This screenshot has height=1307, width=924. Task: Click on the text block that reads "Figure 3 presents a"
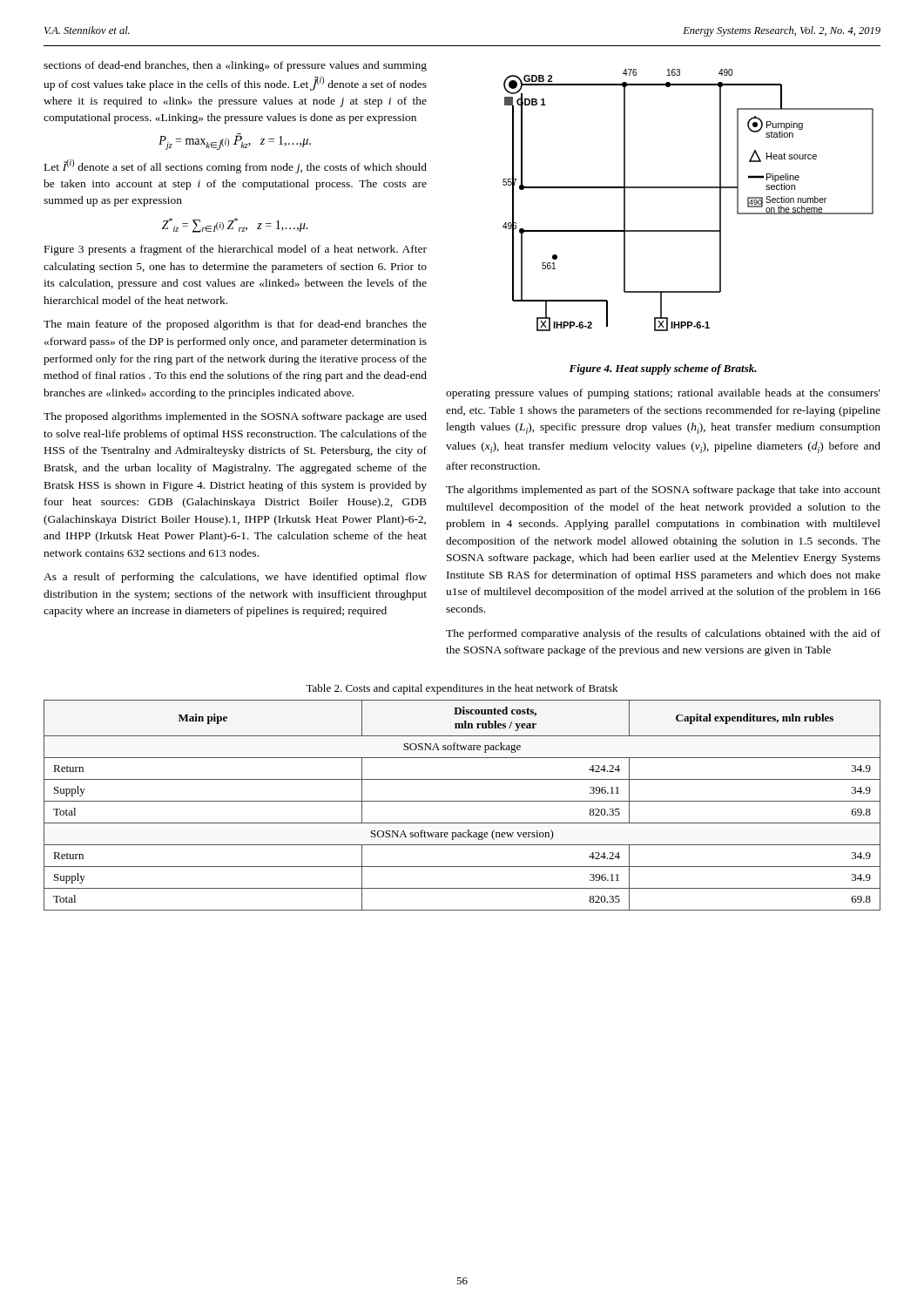point(235,275)
